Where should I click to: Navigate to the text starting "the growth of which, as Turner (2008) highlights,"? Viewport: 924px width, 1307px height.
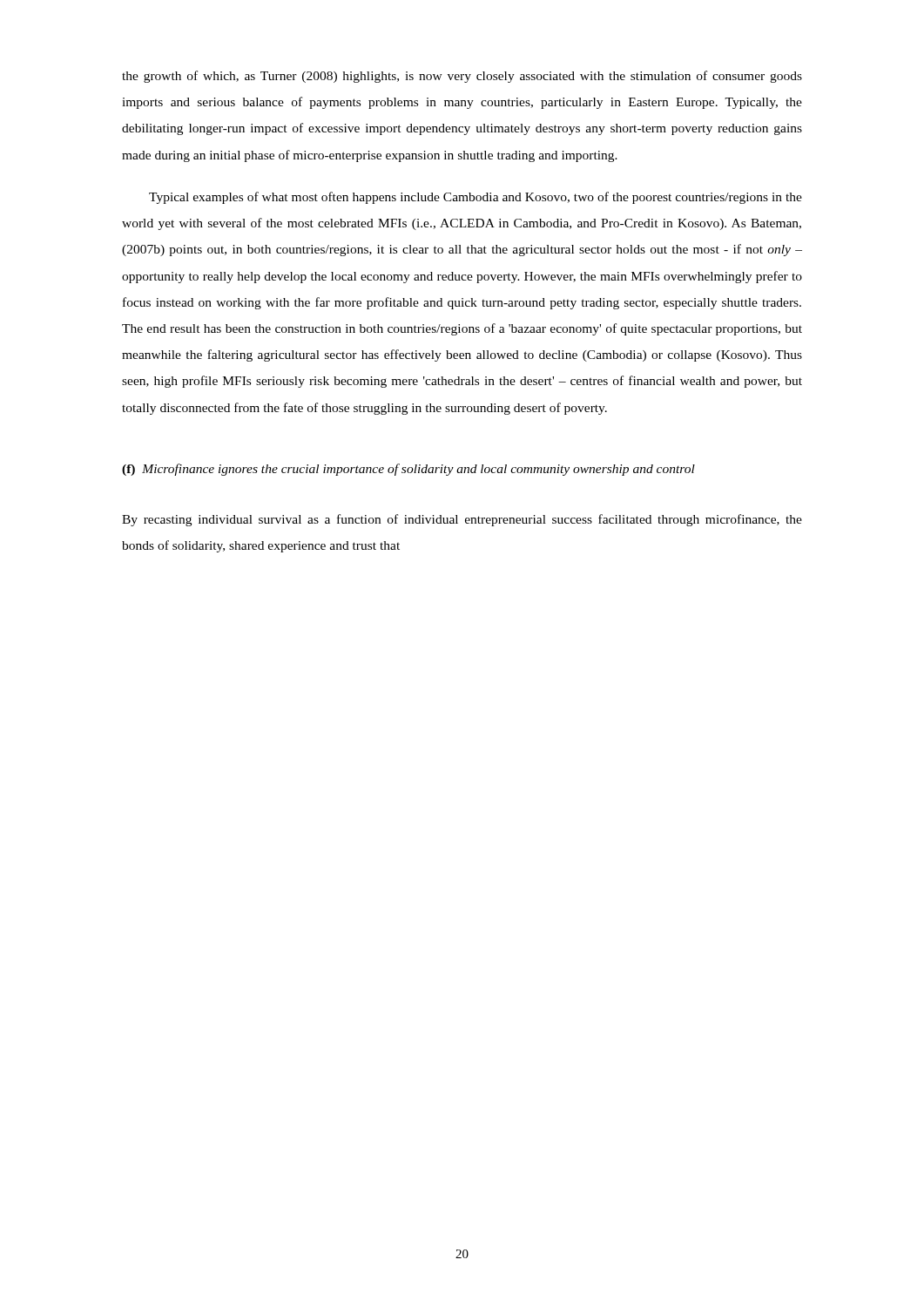(x=462, y=115)
